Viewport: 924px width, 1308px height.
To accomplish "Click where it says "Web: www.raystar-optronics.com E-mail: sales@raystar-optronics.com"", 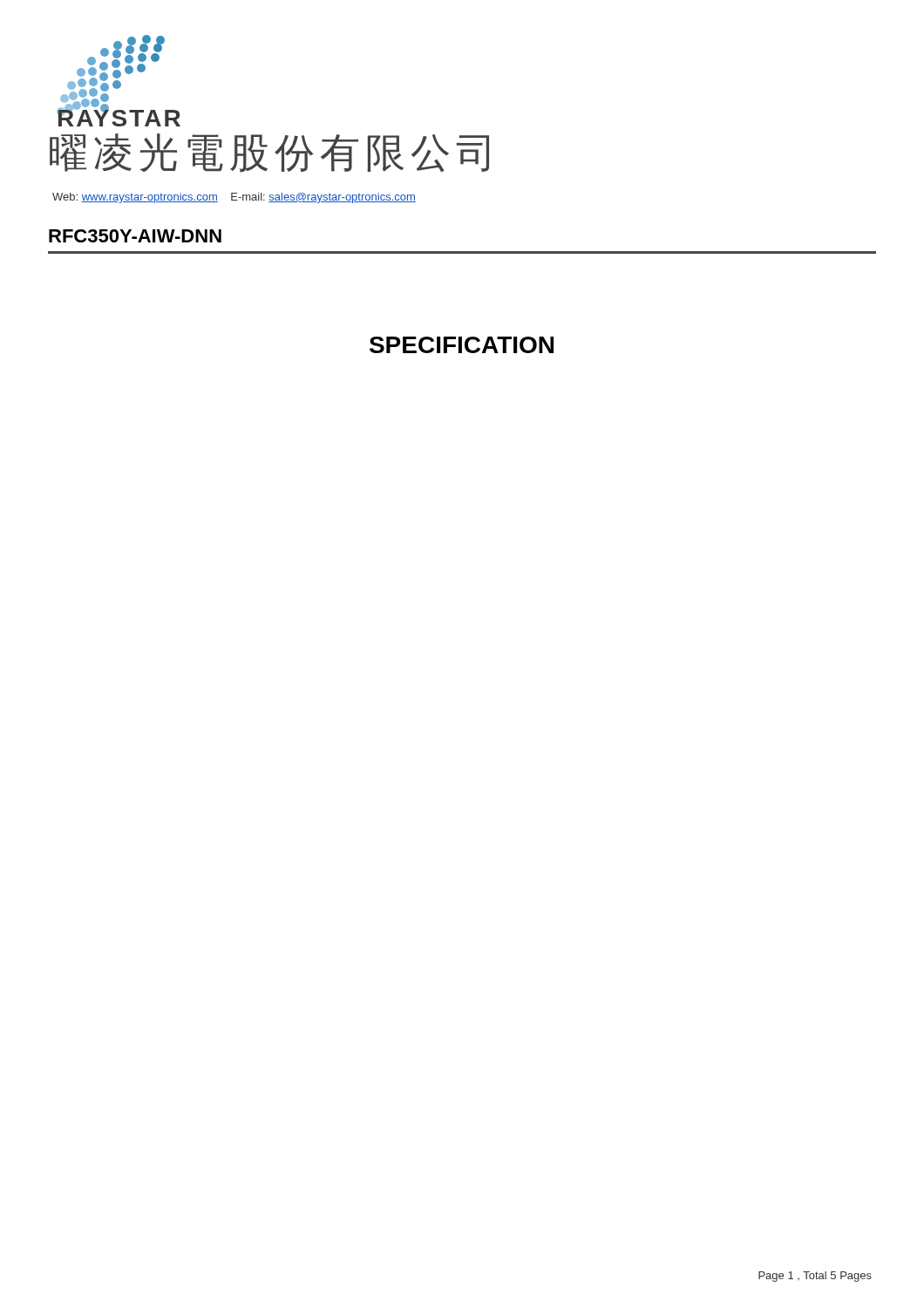I will pyautogui.click(x=234, y=197).
